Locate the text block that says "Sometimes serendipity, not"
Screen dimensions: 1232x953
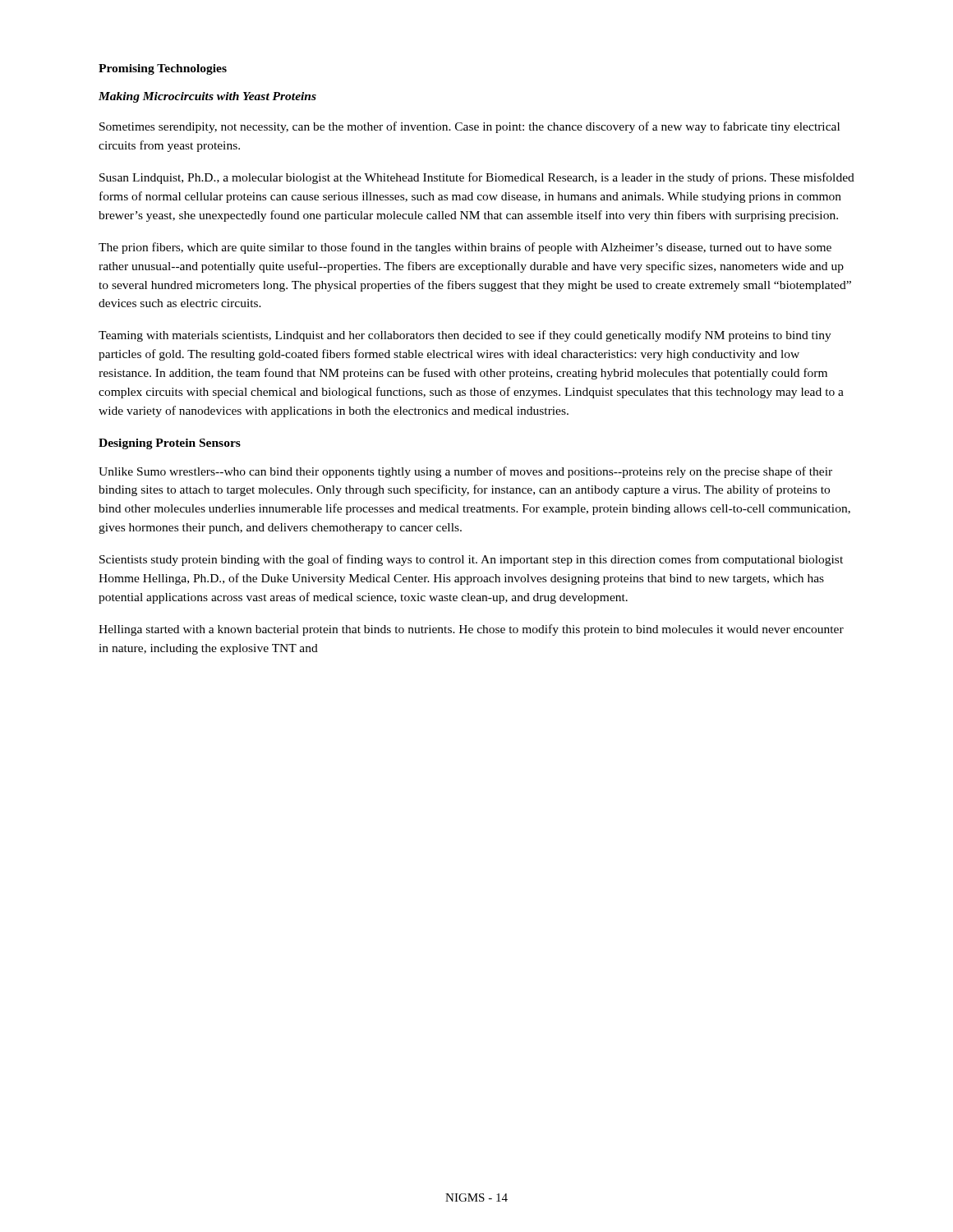(469, 135)
